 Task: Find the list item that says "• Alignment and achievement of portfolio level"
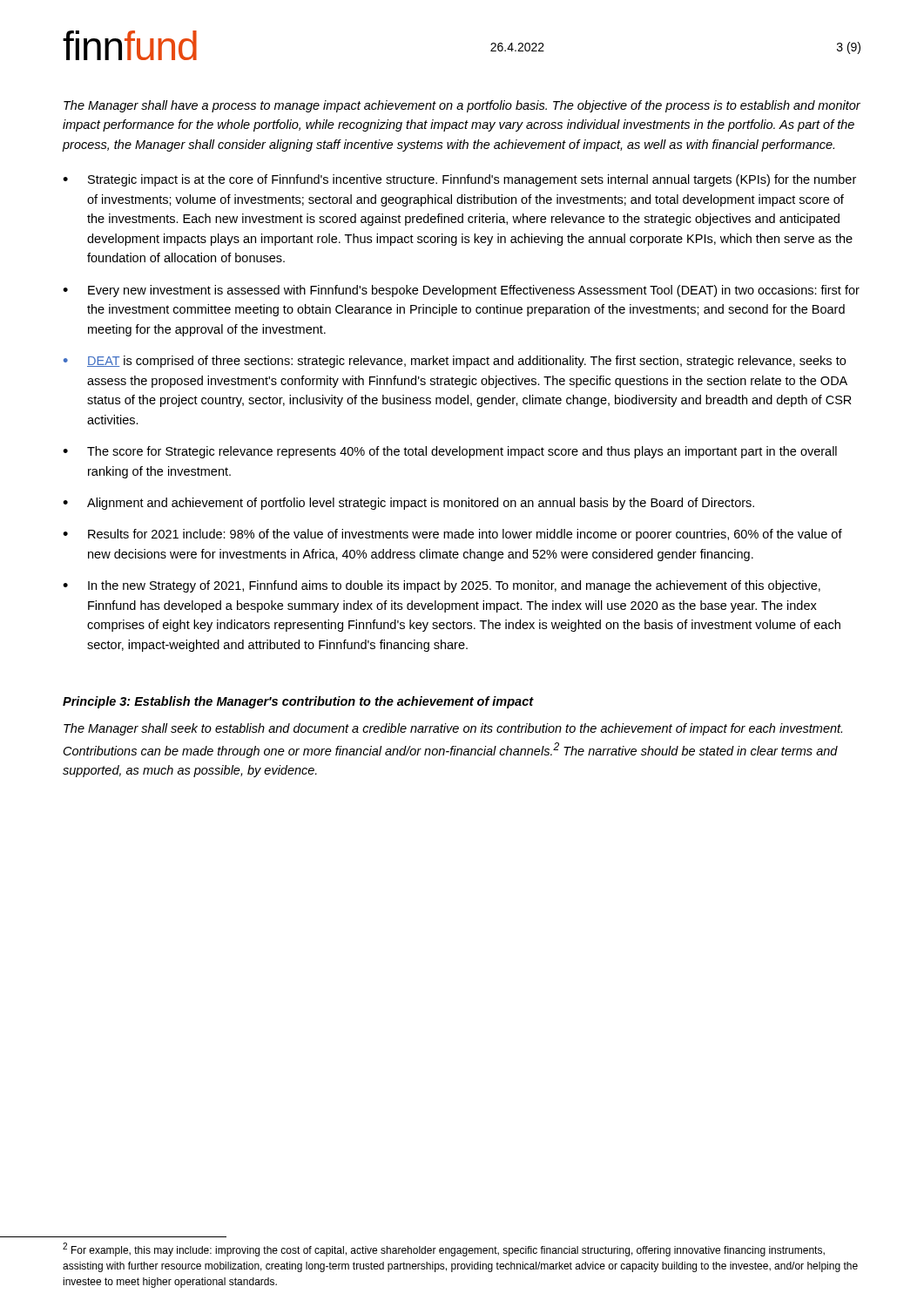462,503
